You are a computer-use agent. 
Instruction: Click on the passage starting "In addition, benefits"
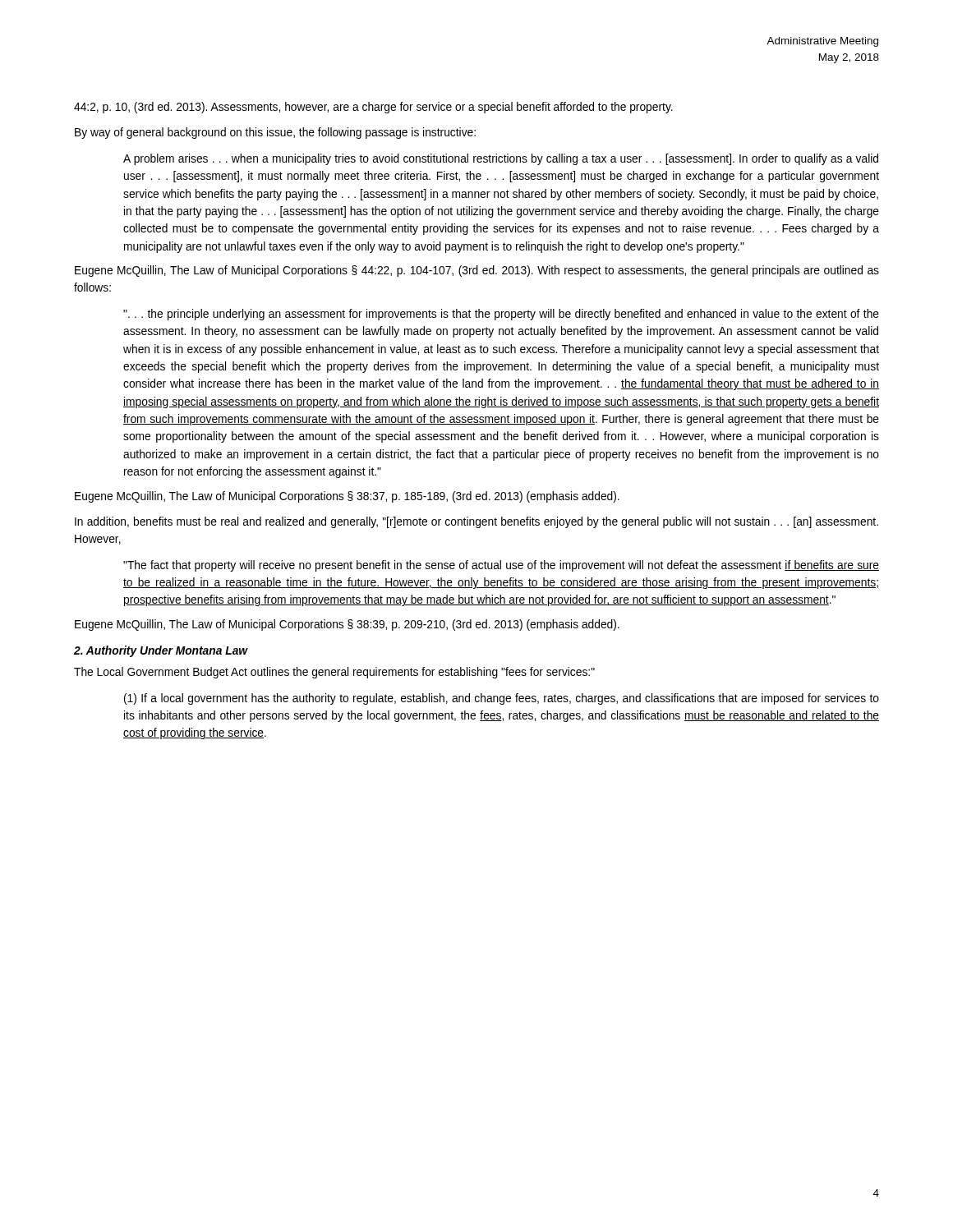coord(476,531)
